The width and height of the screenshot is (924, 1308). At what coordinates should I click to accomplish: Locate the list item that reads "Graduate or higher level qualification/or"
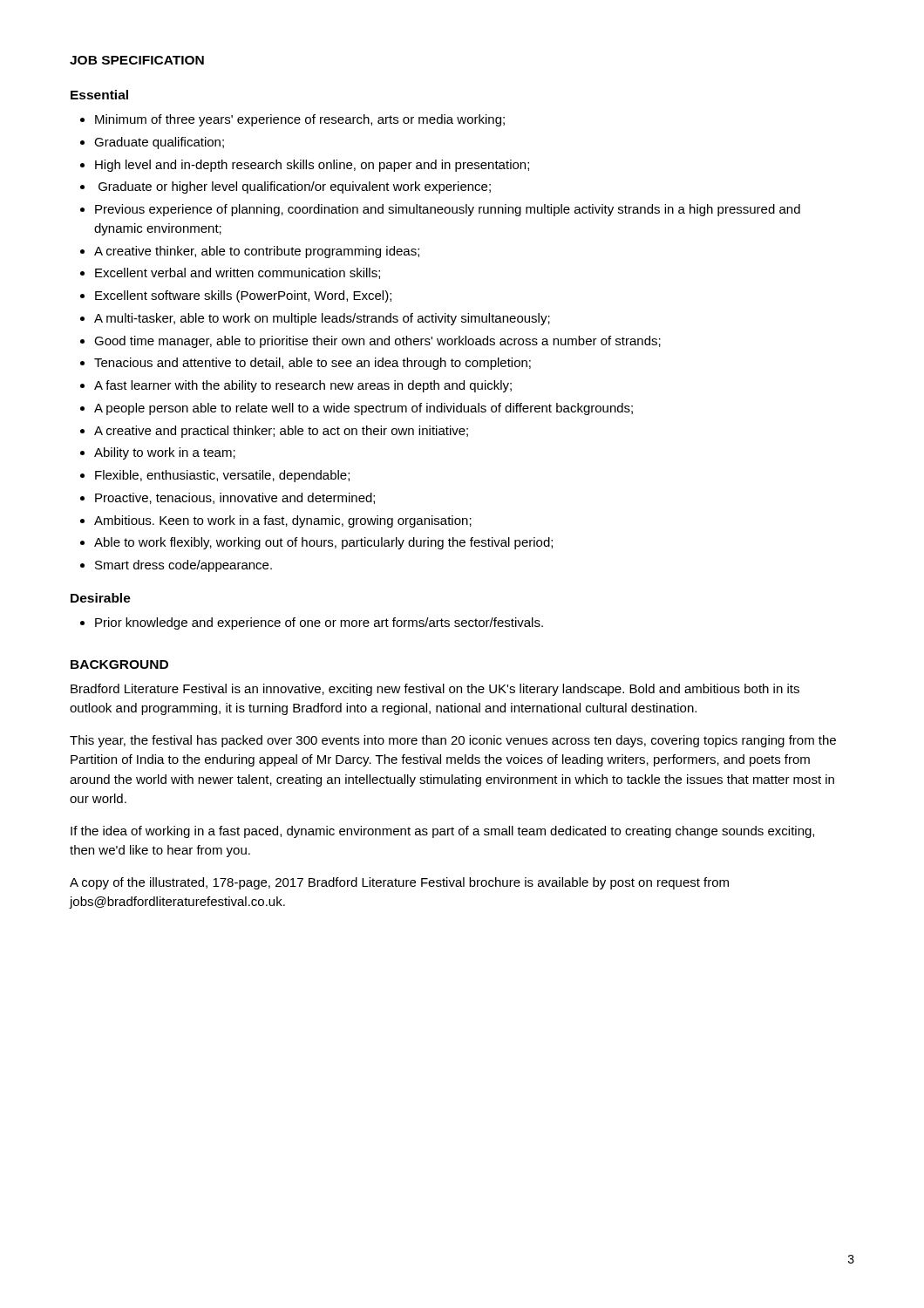(x=293, y=186)
